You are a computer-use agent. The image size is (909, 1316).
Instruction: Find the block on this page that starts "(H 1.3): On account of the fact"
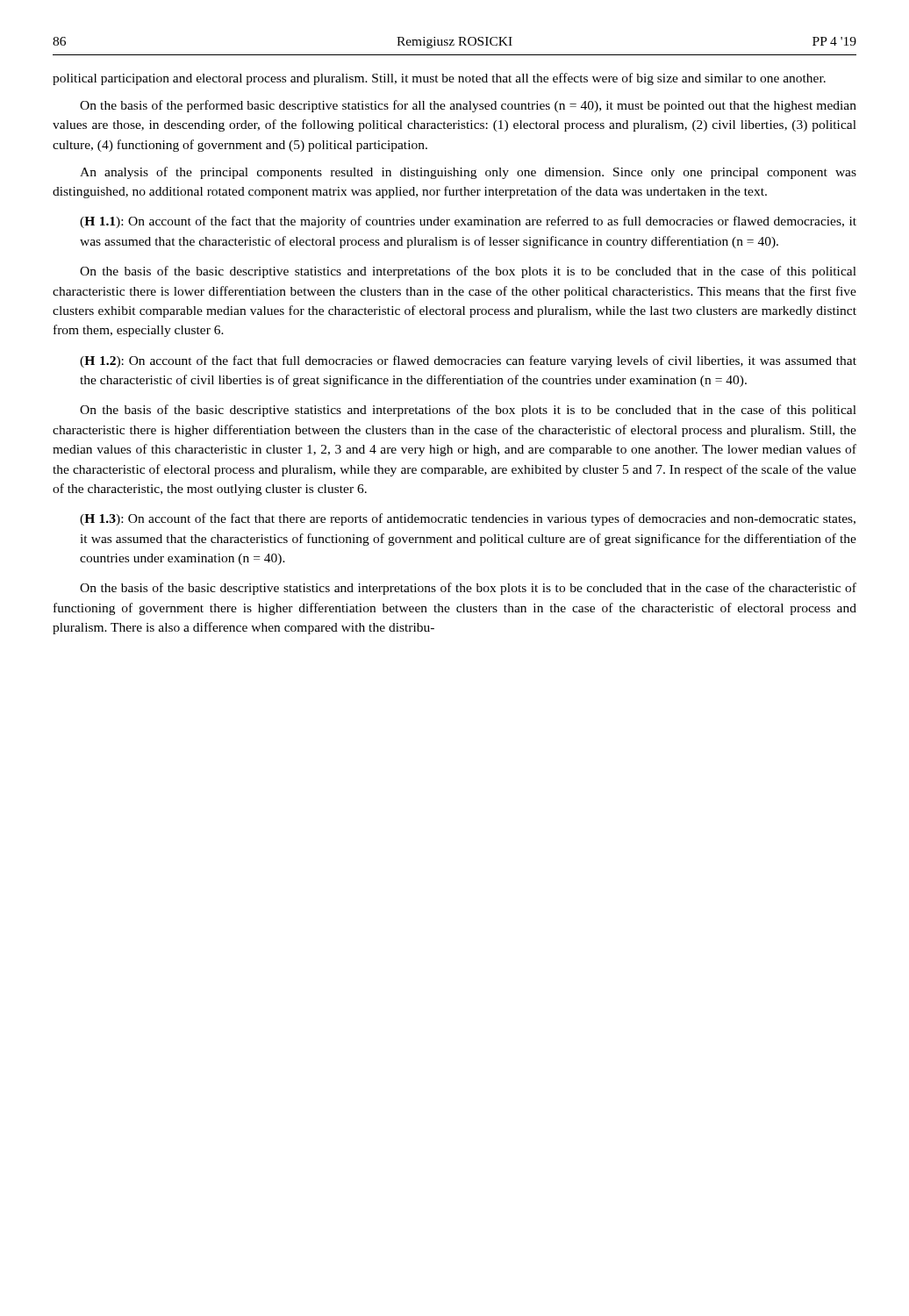(468, 538)
